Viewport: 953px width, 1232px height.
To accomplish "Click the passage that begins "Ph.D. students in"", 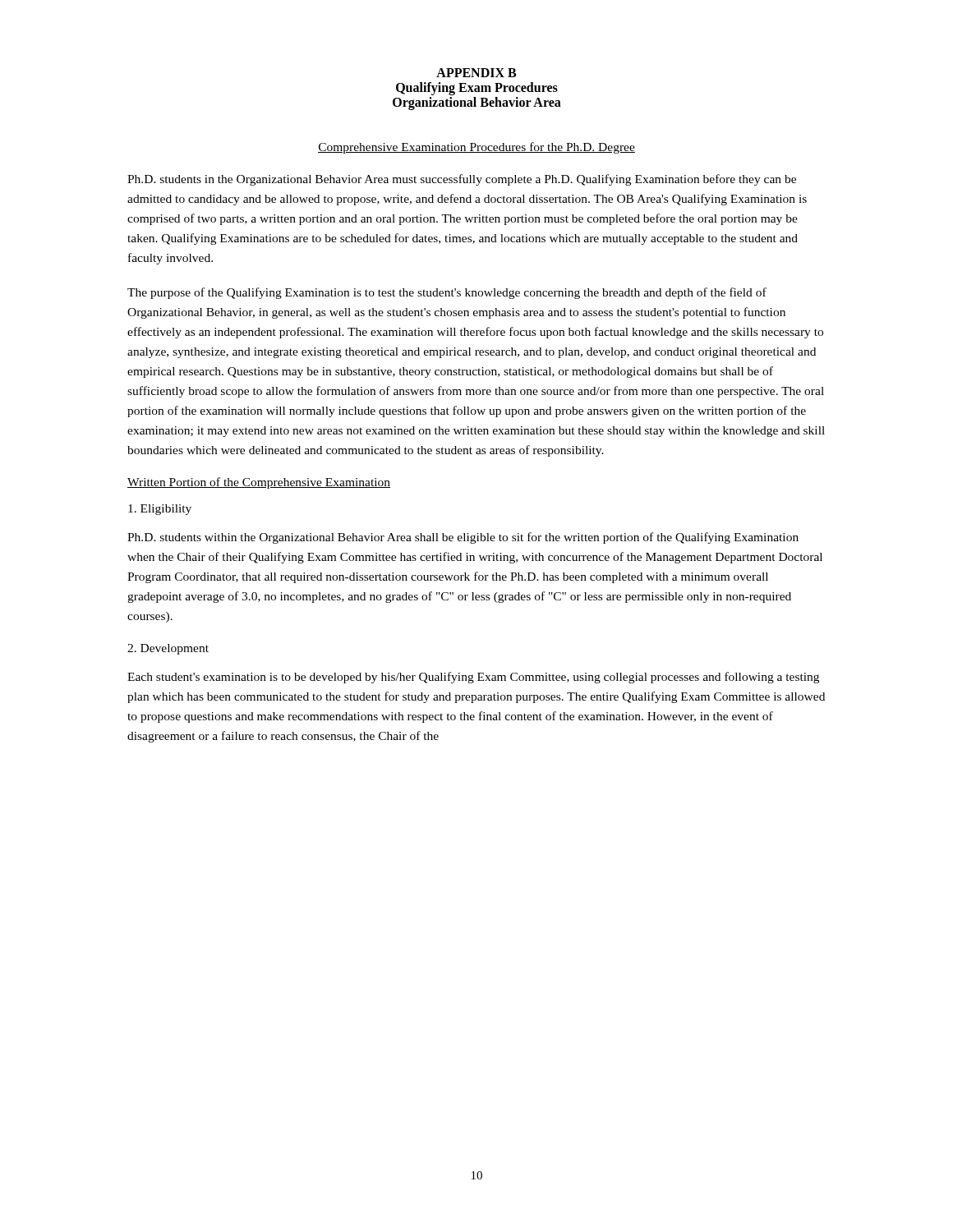I will click(x=467, y=218).
